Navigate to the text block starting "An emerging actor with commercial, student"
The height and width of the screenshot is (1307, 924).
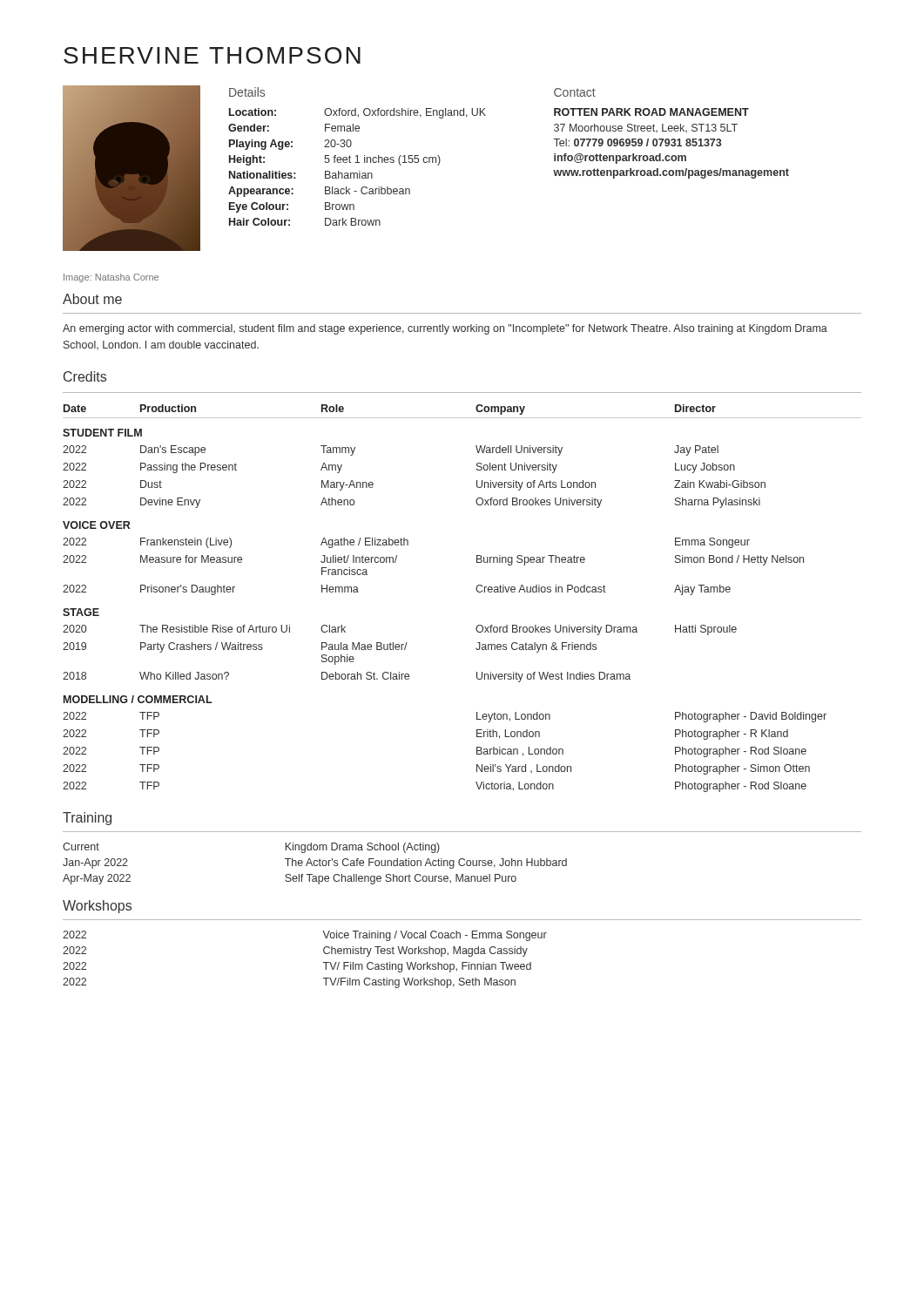tap(445, 337)
